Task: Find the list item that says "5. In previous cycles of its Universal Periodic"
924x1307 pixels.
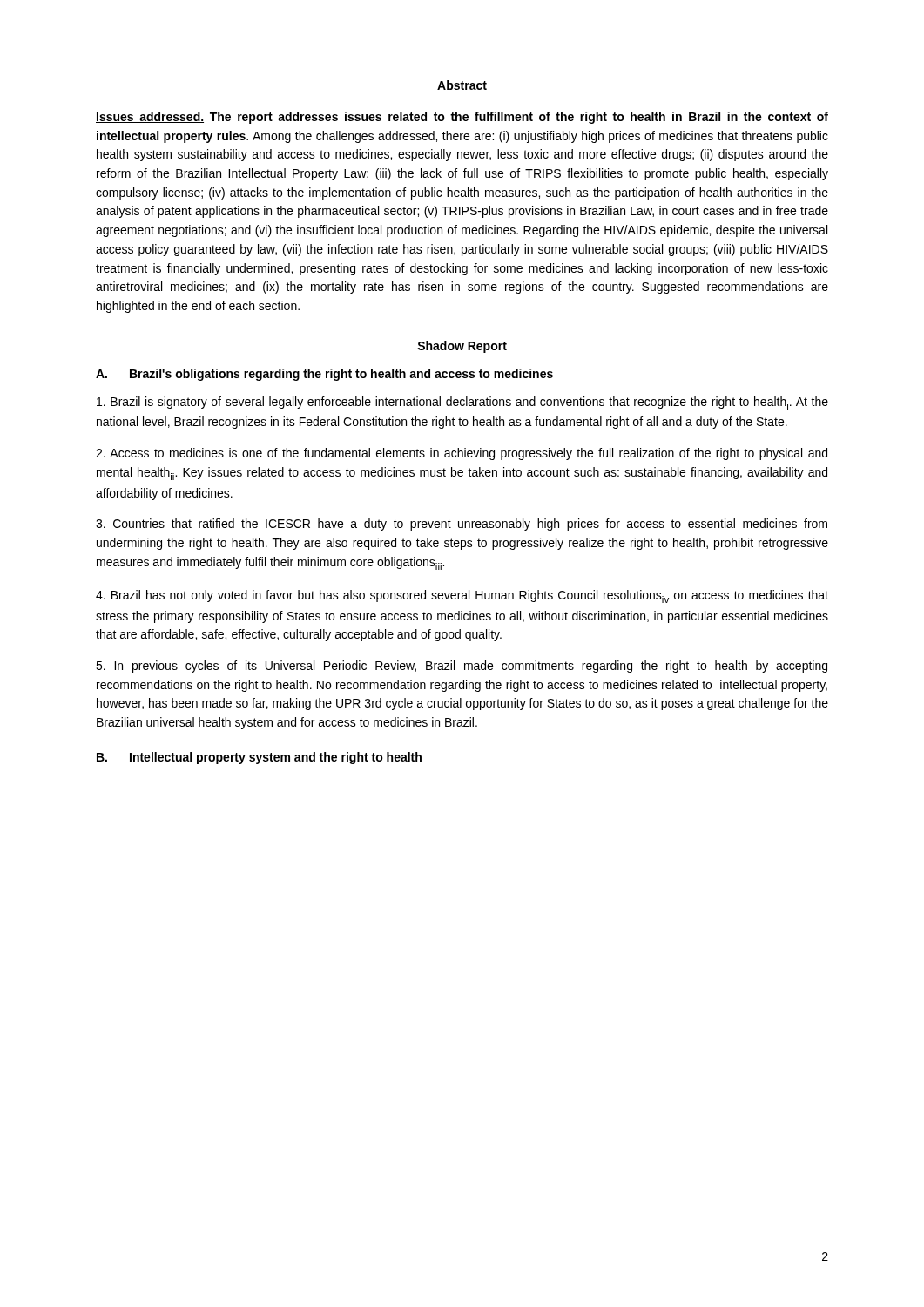Action: pos(462,694)
